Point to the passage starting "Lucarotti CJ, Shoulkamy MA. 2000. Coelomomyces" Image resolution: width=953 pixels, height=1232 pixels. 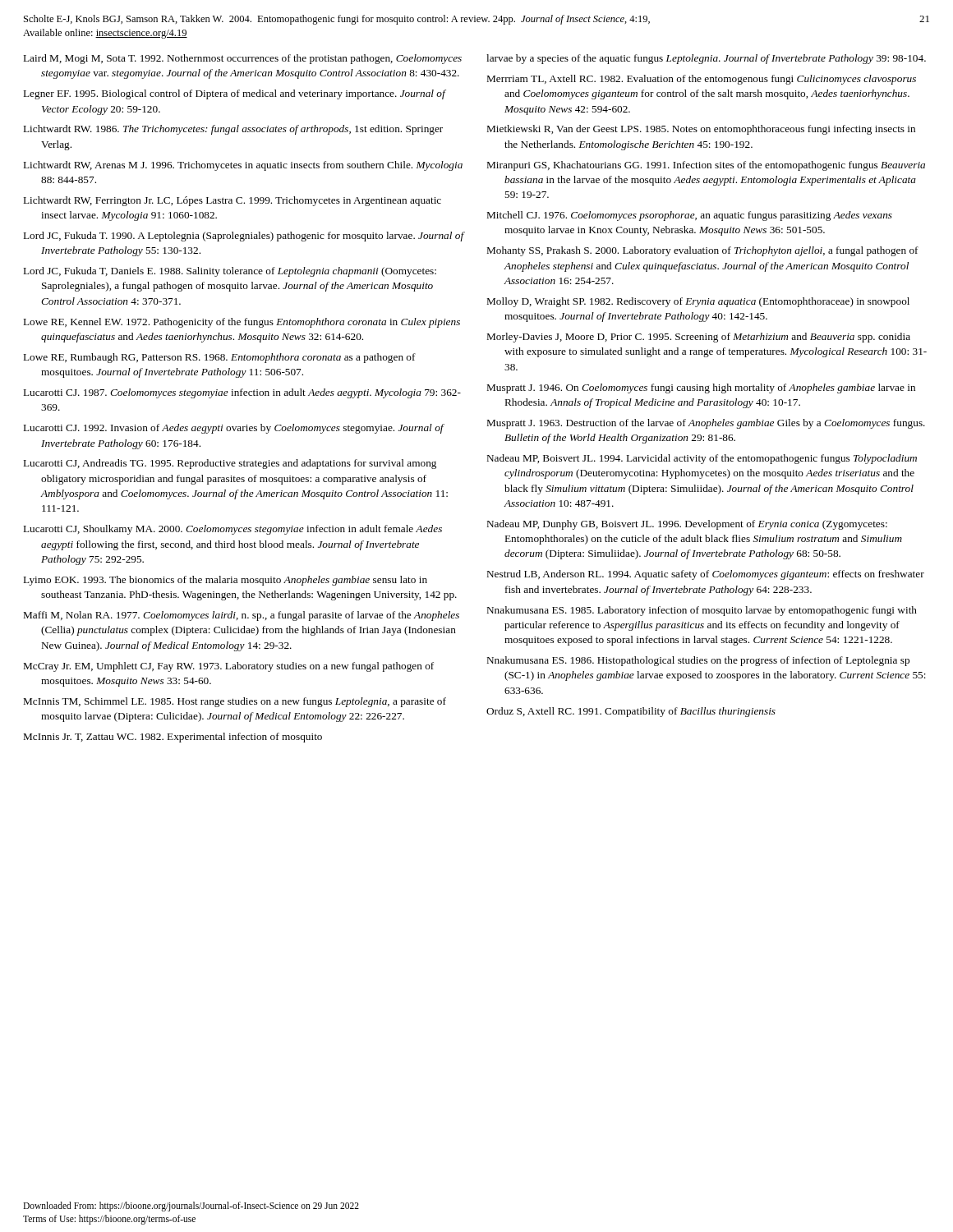[x=233, y=544]
